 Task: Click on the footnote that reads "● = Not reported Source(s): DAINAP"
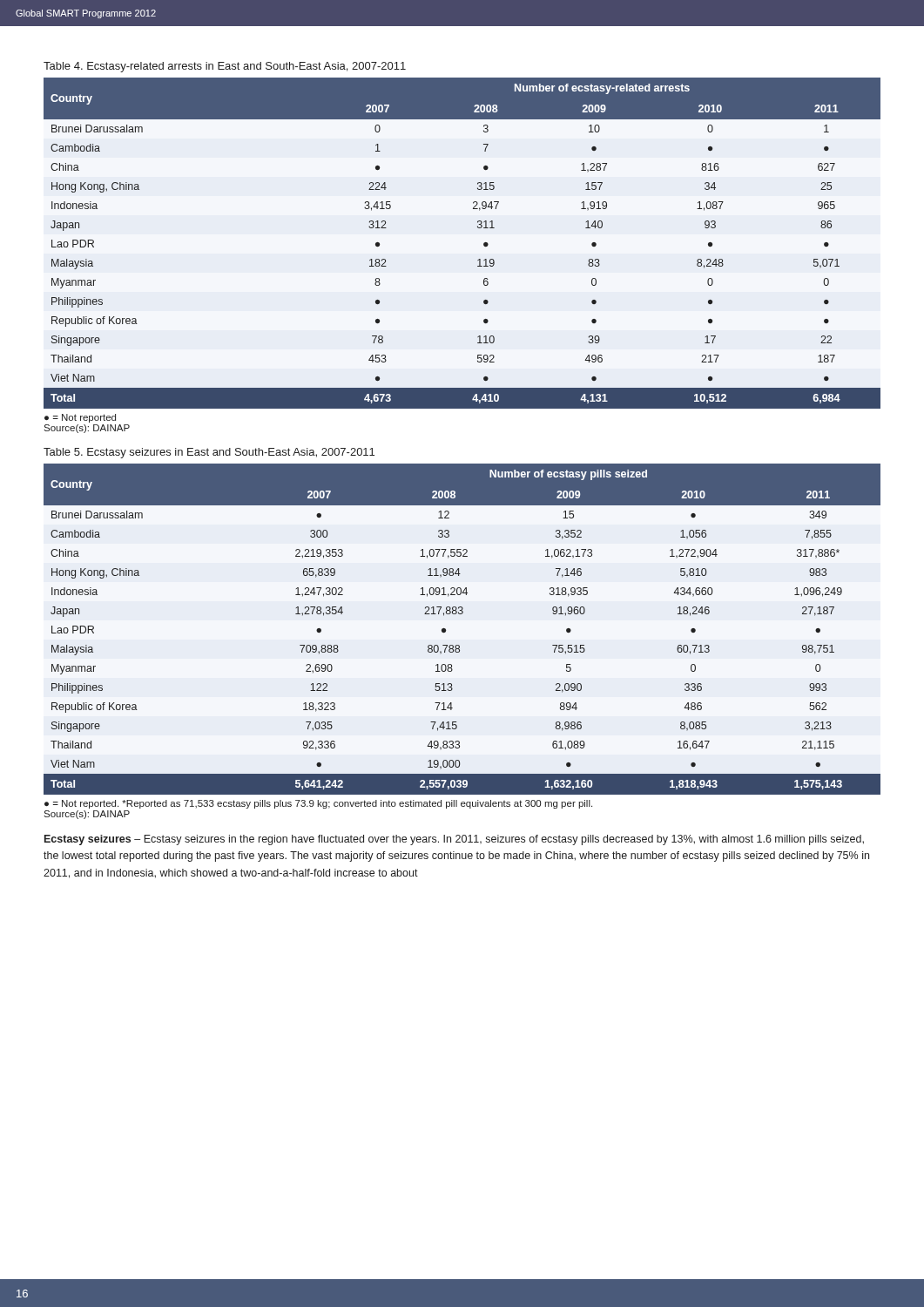coord(87,423)
